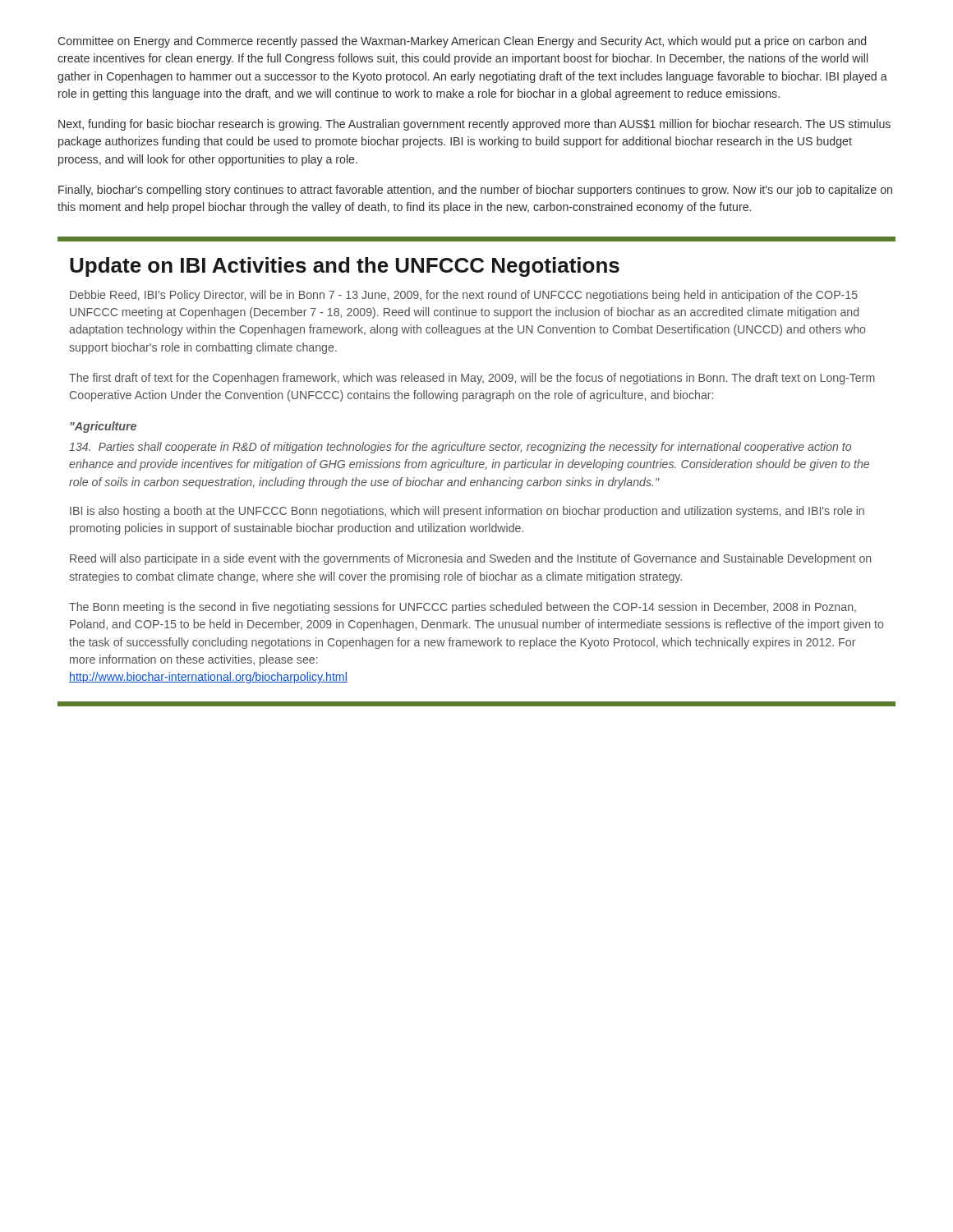This screenshot has width=953, height=1232.
Task: Click the passage that begins "Finally, biochar's compelling story continues"
Action: coord(475,199)
